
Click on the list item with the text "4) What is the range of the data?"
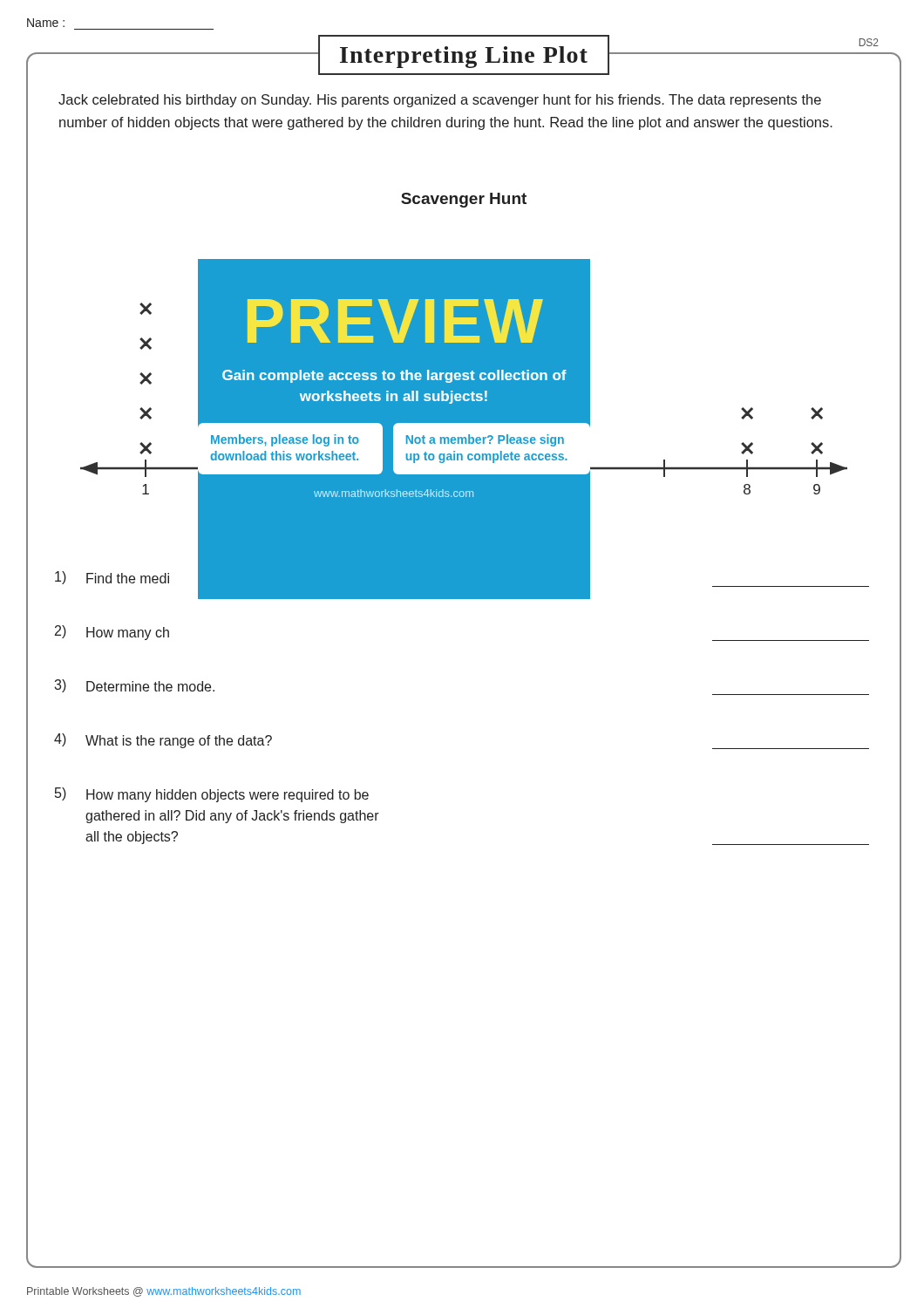pos(174,741)
